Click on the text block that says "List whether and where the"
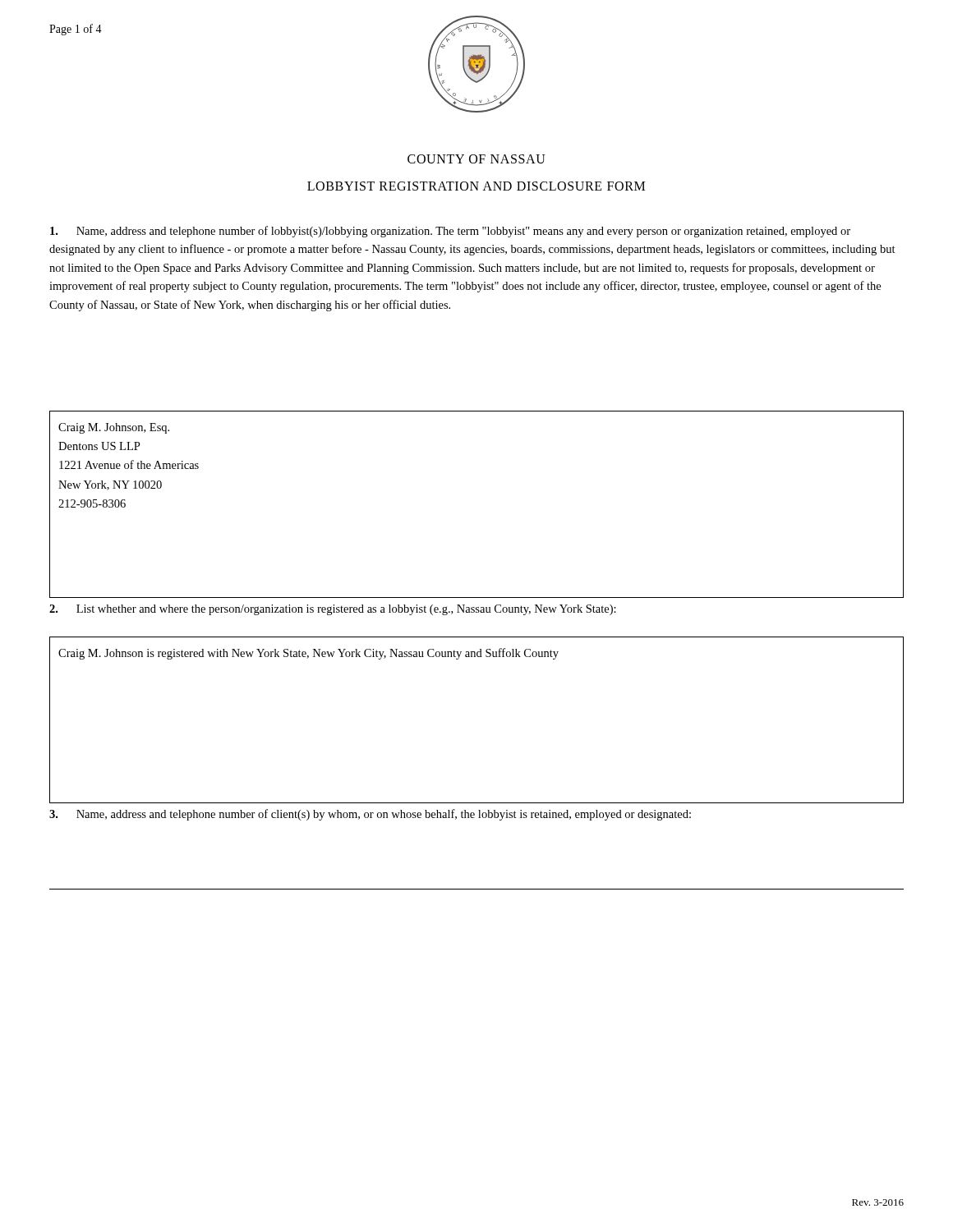The height and width of the screenshot is (1232, 953). (333, 609)
